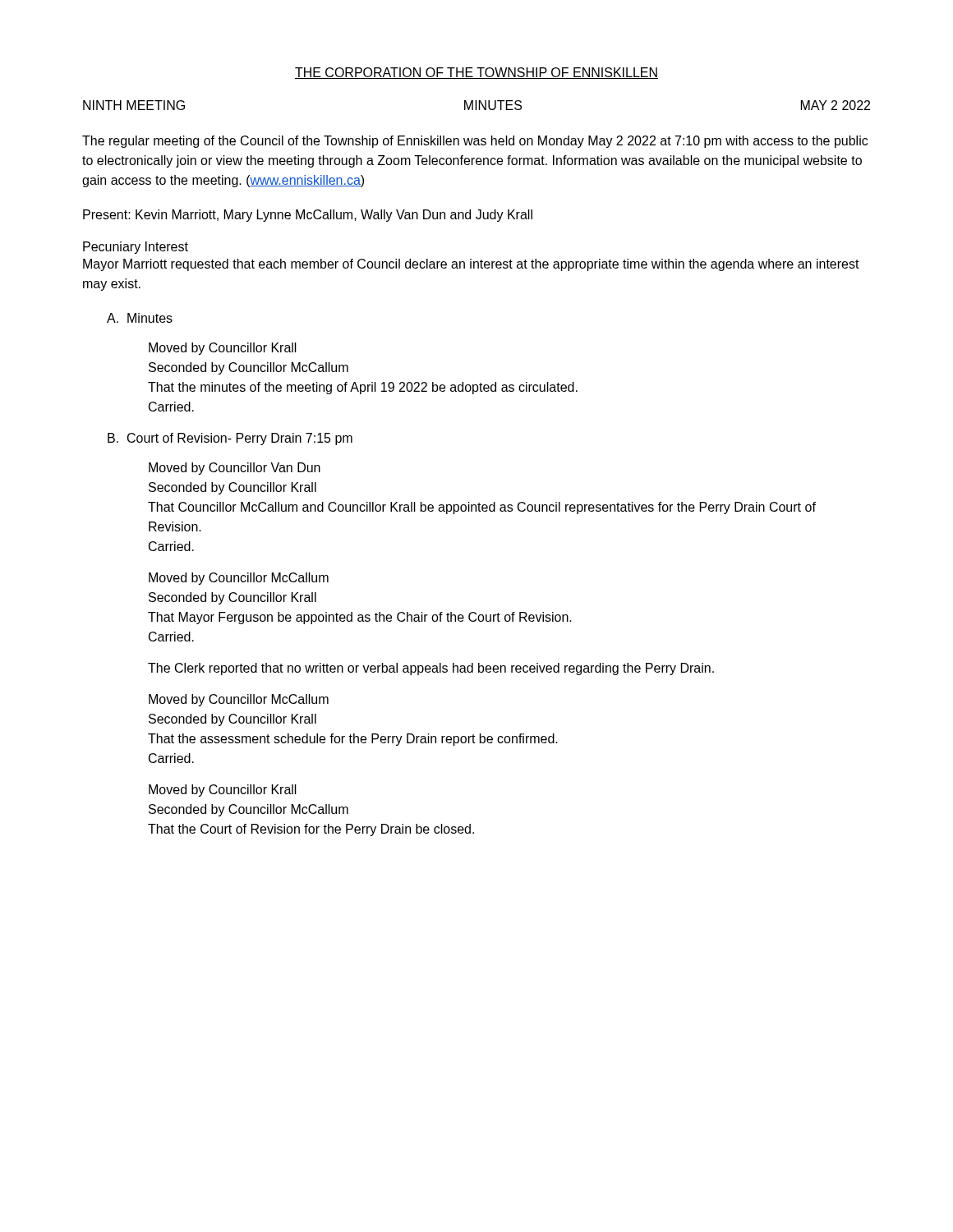Click on the text block with the text "Present: Kevin Marriott, Mary Lynne"
Screen dimensions: 1232x953
coord(308,215)
